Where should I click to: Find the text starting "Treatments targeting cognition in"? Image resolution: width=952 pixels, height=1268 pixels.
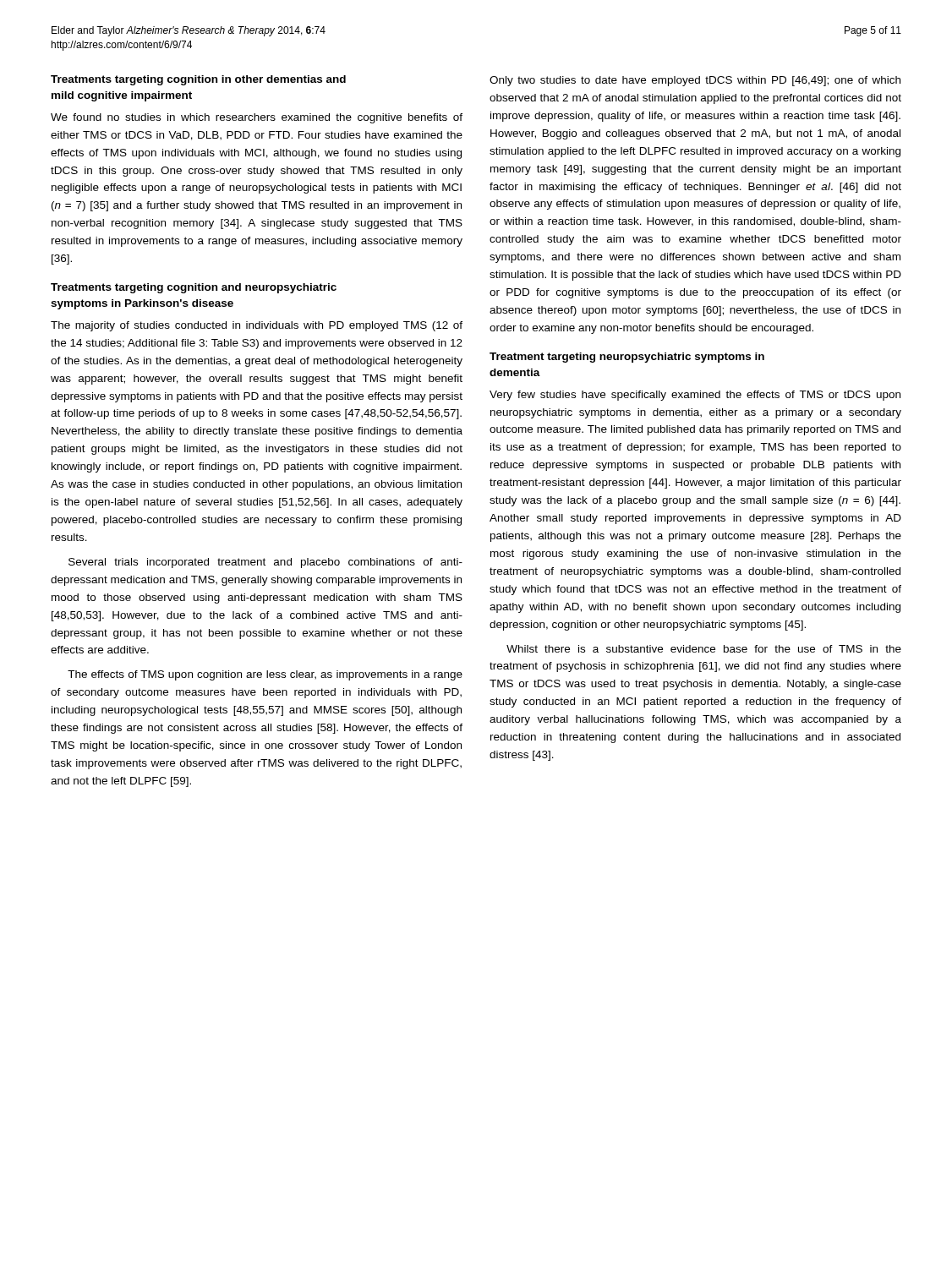(198, 87)
